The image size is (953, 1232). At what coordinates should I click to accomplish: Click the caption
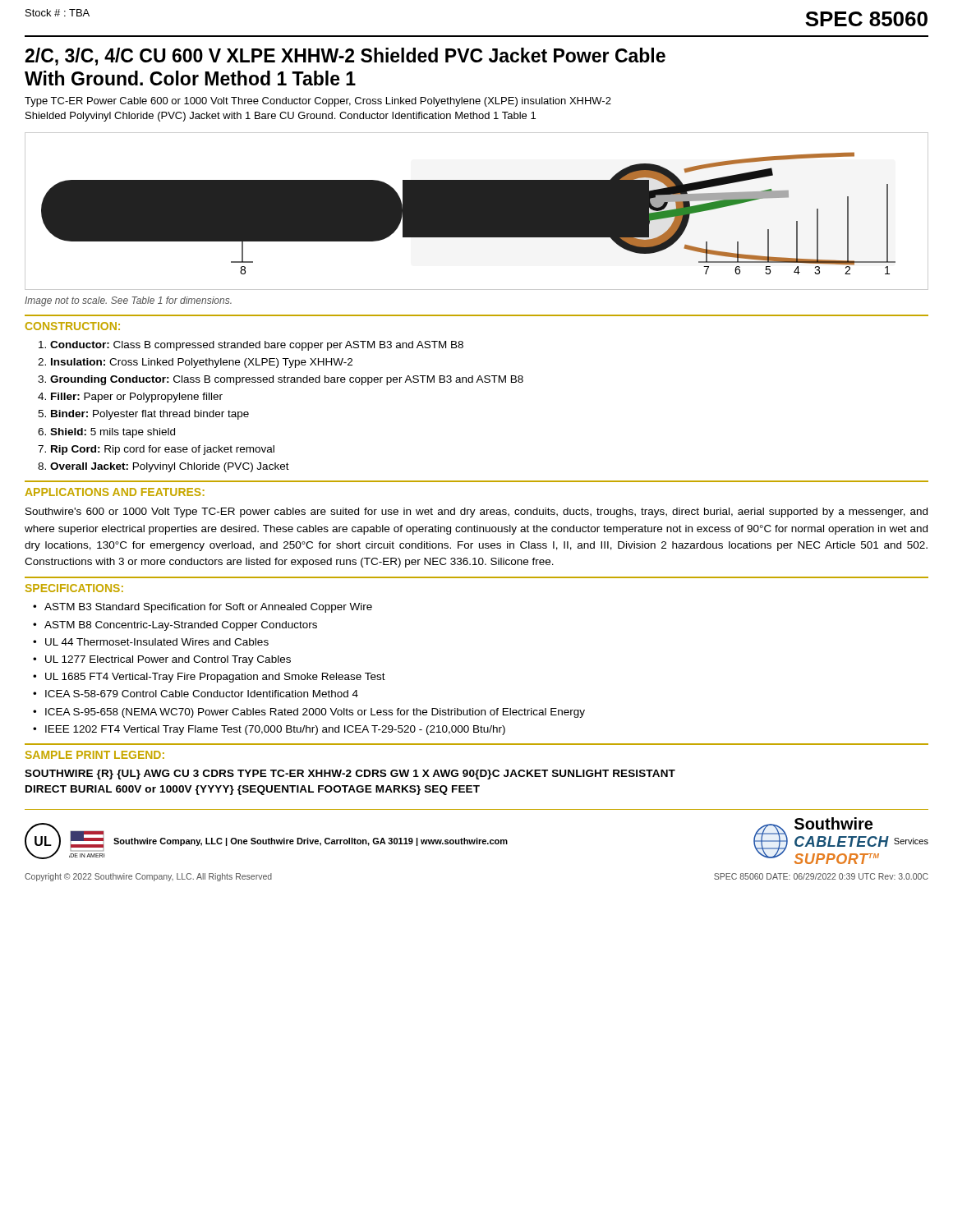(x=129, y=300)
